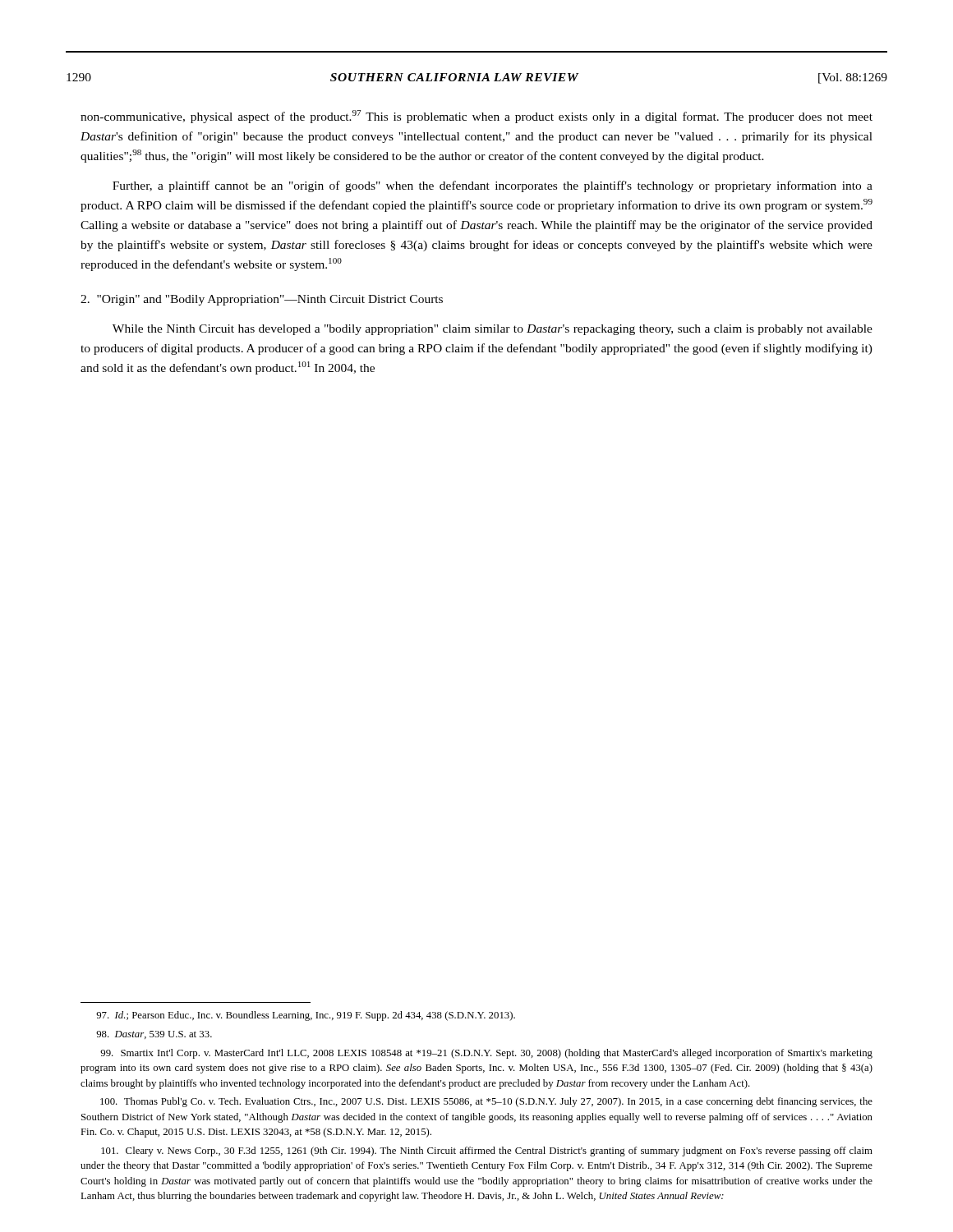Viewport: 953px width, 1232px height.
Task: Navigate to the block starting "Smartix Int'l Corp. v."
Action: (476, 1068)
